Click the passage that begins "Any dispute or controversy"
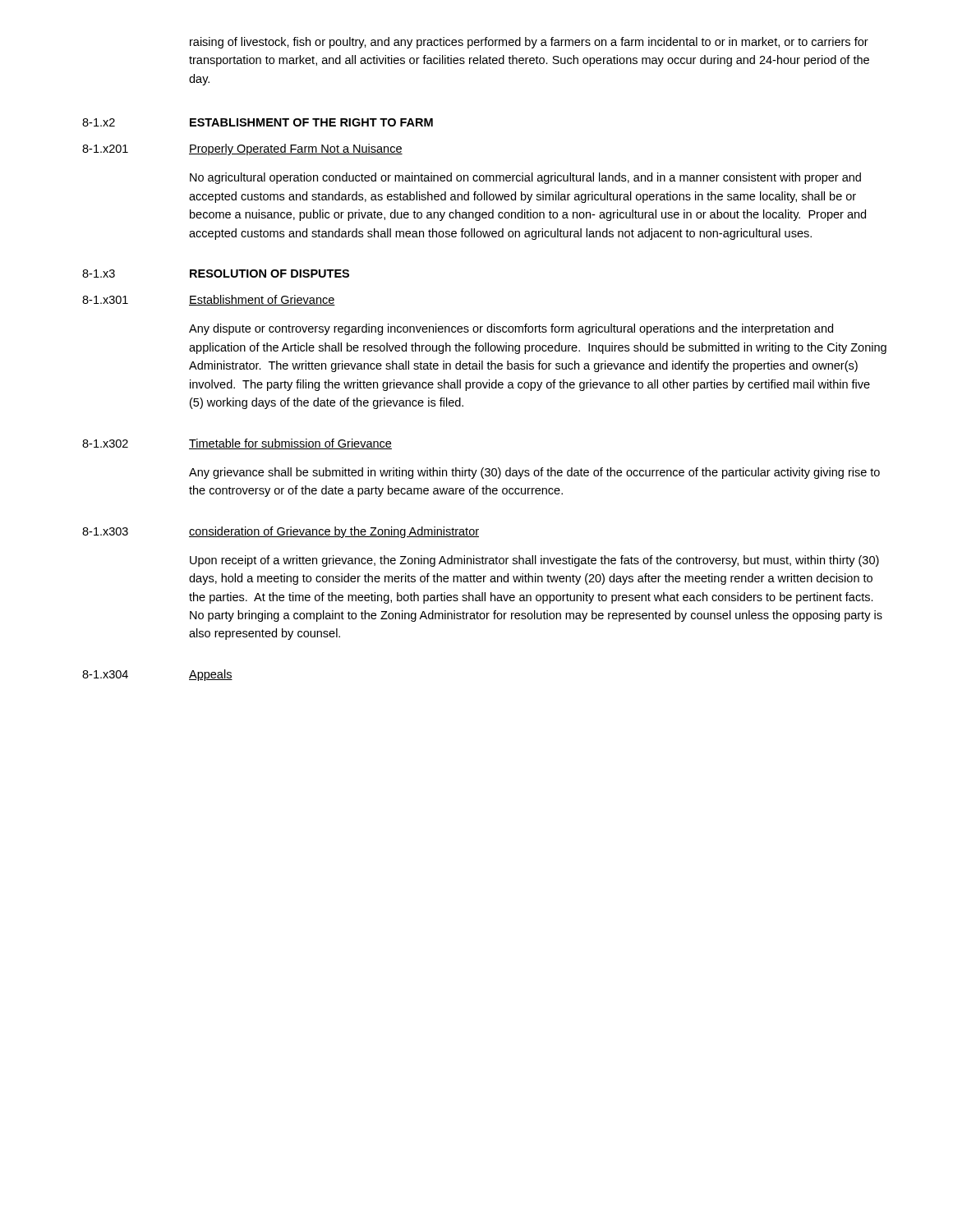The width and height of the screenshot is (953, 1232). [538, 366]
